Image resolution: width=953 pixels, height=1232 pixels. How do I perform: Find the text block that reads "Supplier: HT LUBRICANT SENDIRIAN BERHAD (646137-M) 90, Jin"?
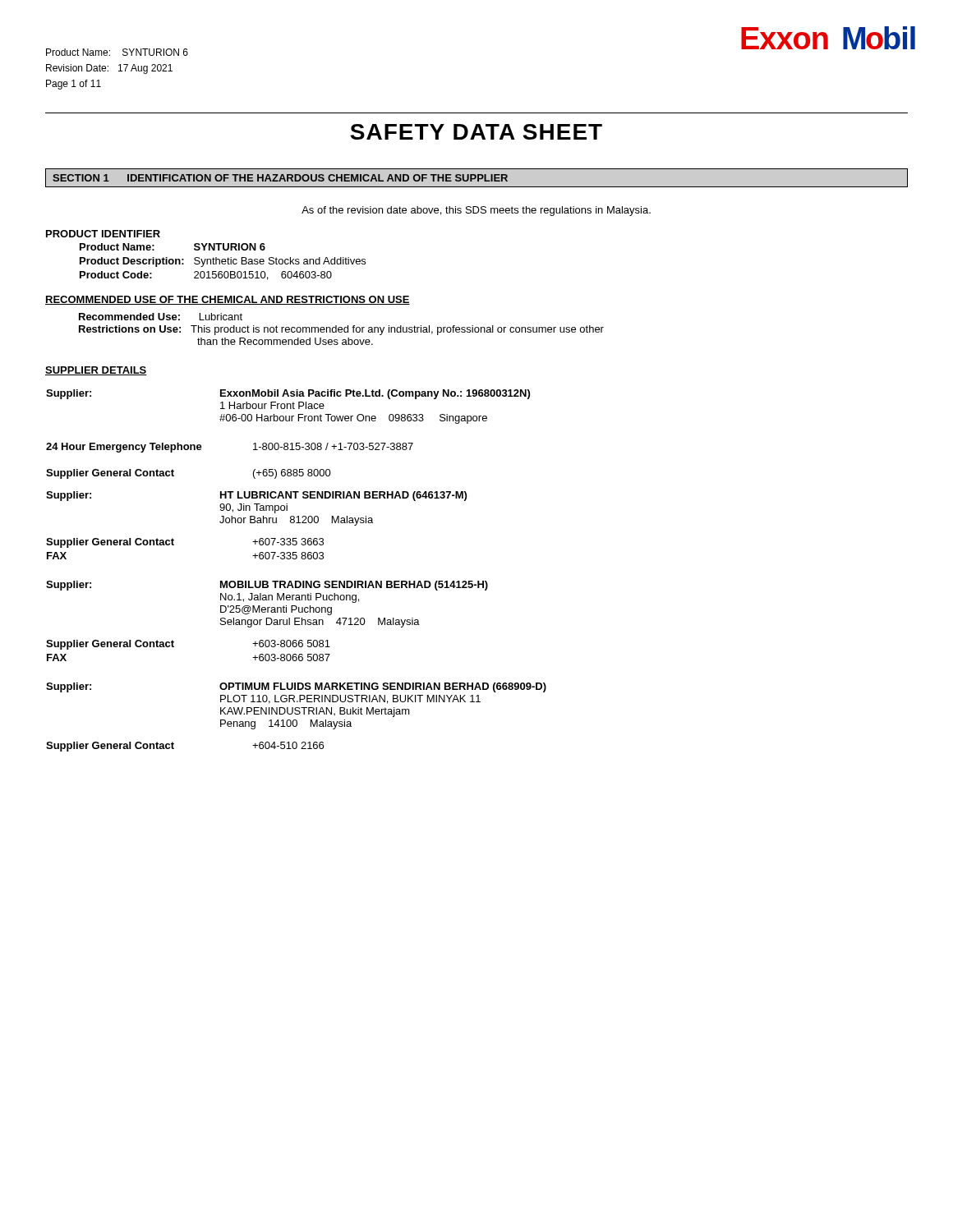[x=256, y=496]
